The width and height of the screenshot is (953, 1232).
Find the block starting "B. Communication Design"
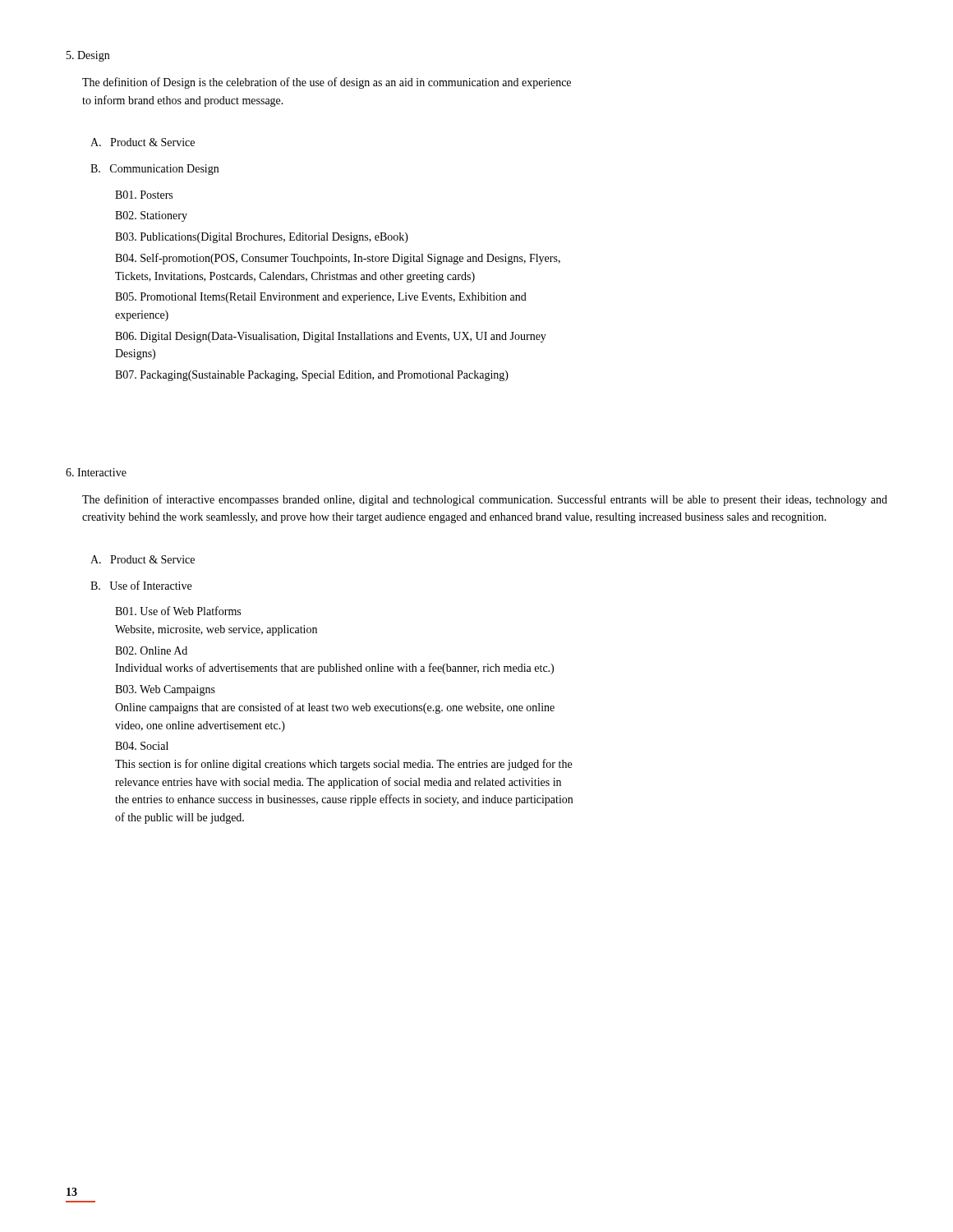click(x=155, y=169)
